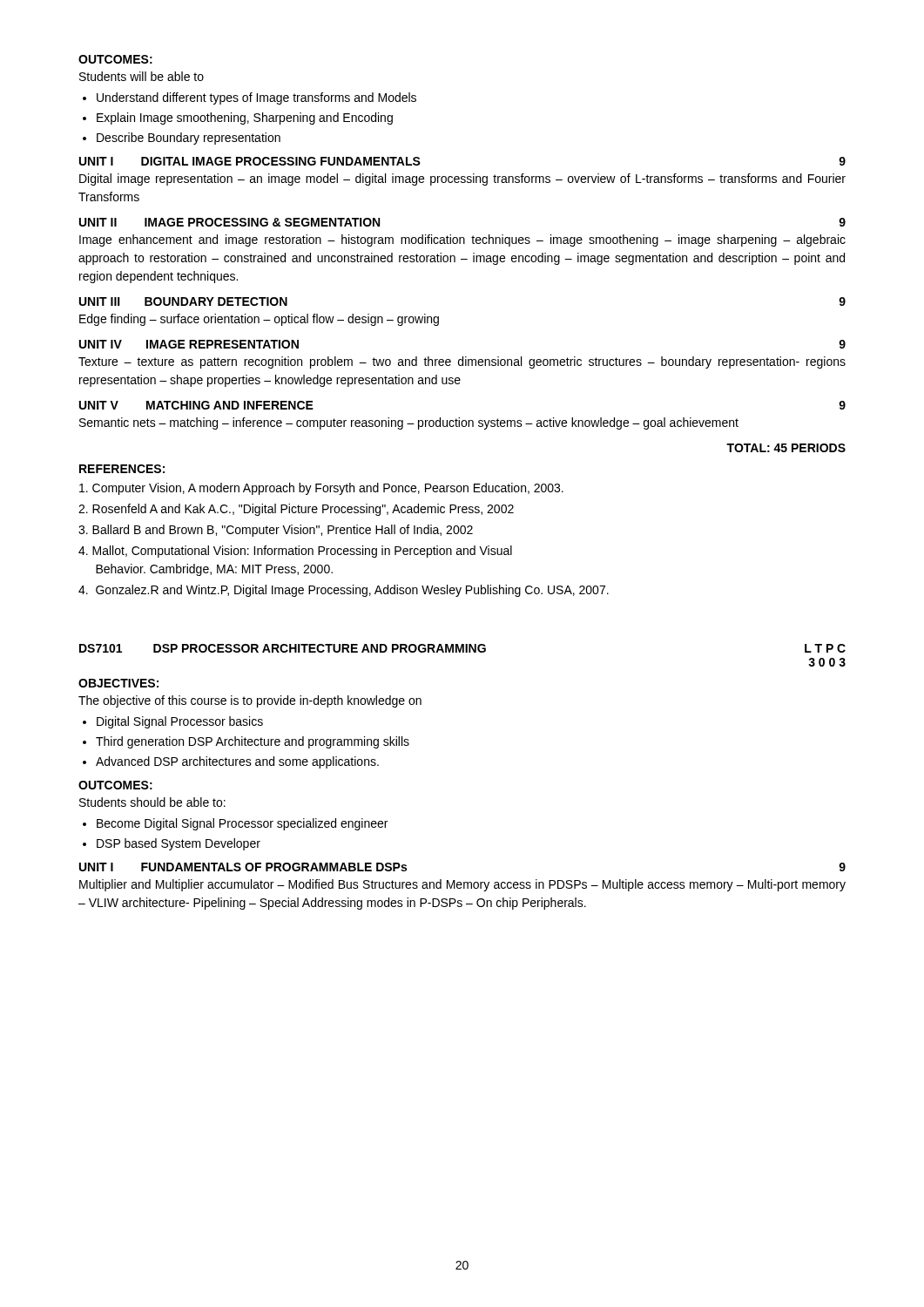This screenshot has height=1307, width=924.
Task: Navigate to the block starting "Students will be able to"
Action: 141,77
